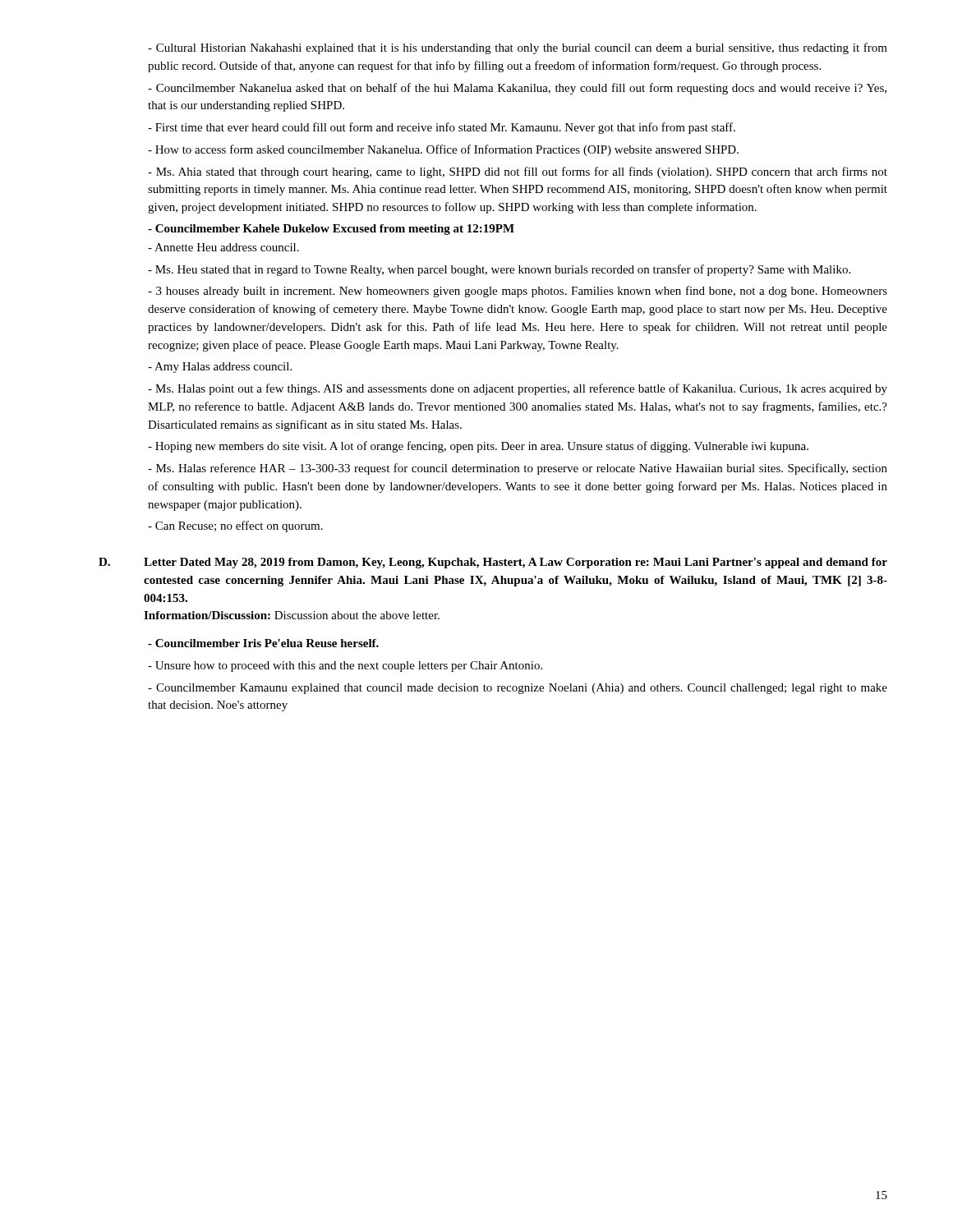Screen dimensions: 1232x953
Task: Click on the list item that reads "Unsure how to"
Action: pos(518,666)
